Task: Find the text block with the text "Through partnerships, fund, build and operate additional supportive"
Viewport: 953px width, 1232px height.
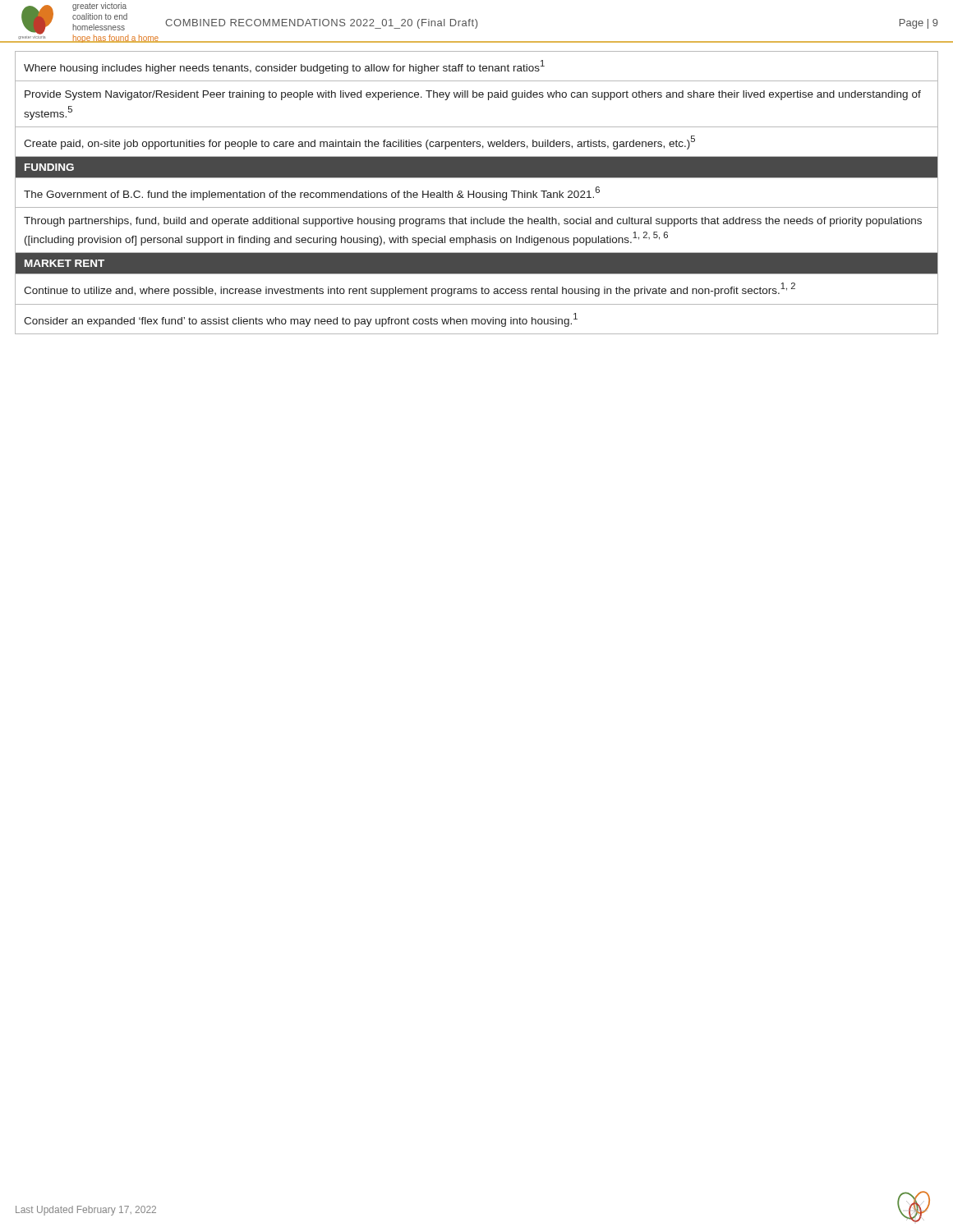Action: (x=473, y=230)
